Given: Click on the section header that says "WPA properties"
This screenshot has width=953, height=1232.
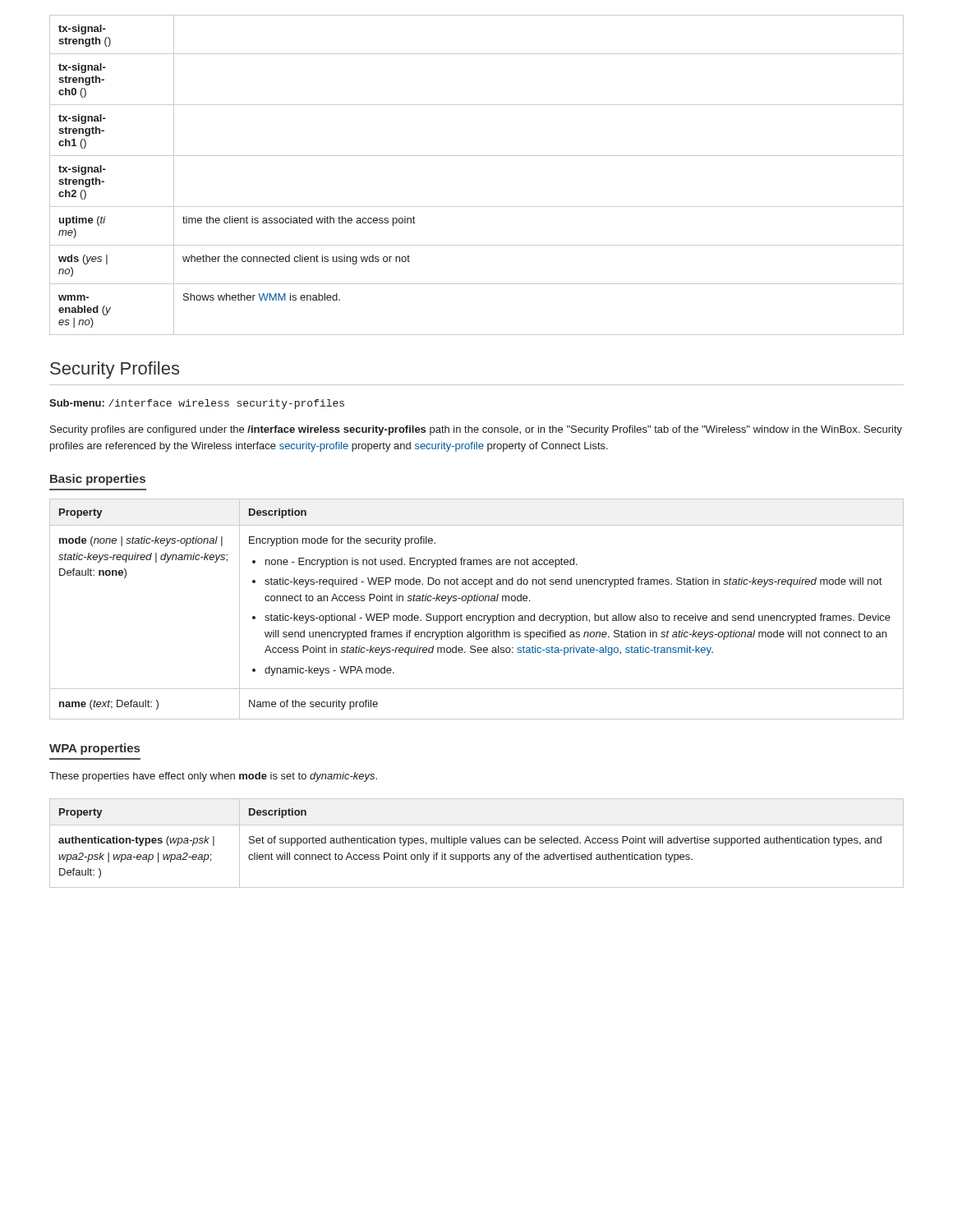Looking at the screenshot, I should tap(95, 750).
